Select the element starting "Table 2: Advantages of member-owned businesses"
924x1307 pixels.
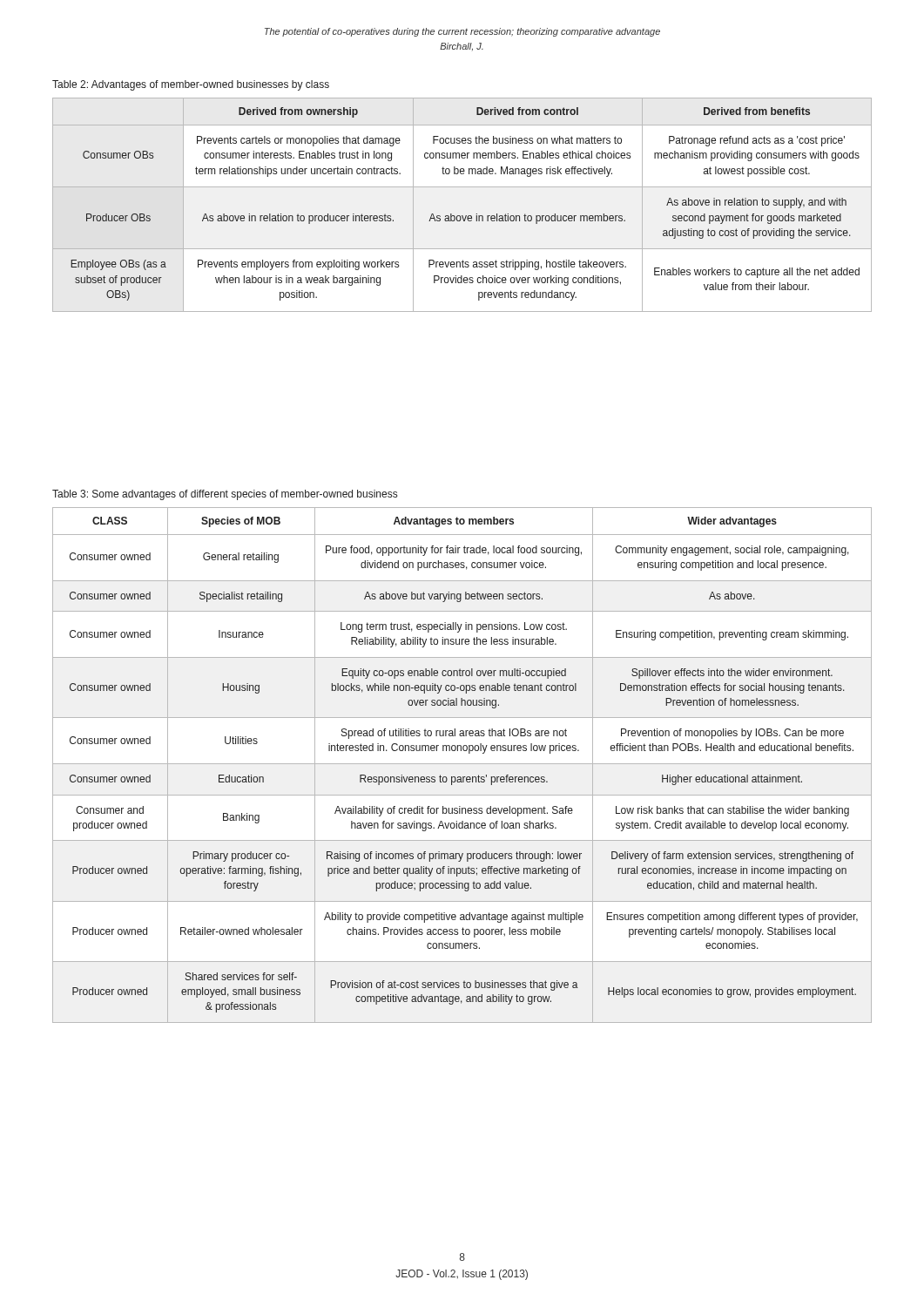(x=191, y=84)
